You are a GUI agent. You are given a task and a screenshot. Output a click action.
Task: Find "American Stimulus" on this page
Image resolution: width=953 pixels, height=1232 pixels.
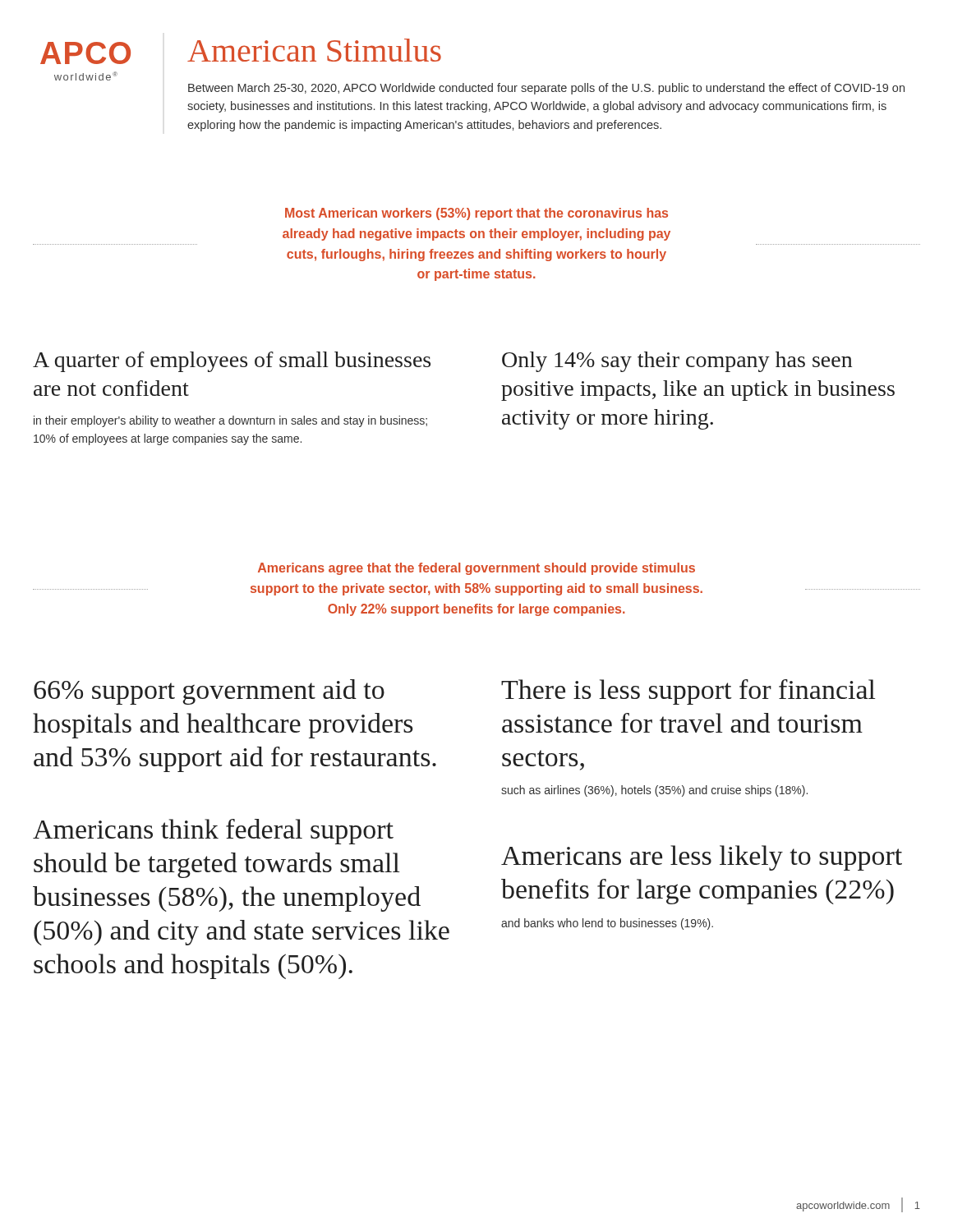point(315,51)
